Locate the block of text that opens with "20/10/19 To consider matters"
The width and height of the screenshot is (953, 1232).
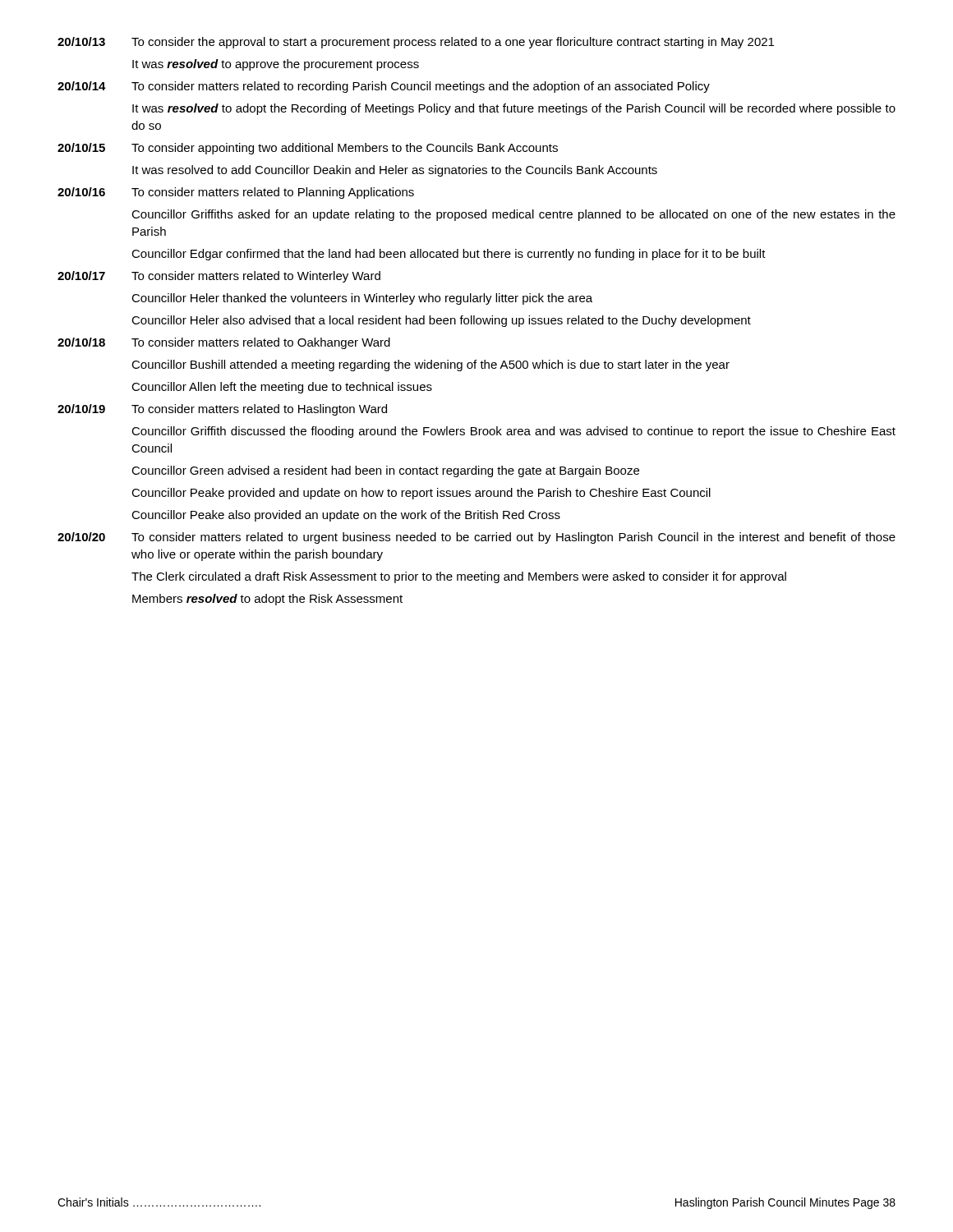click(222, 410)
